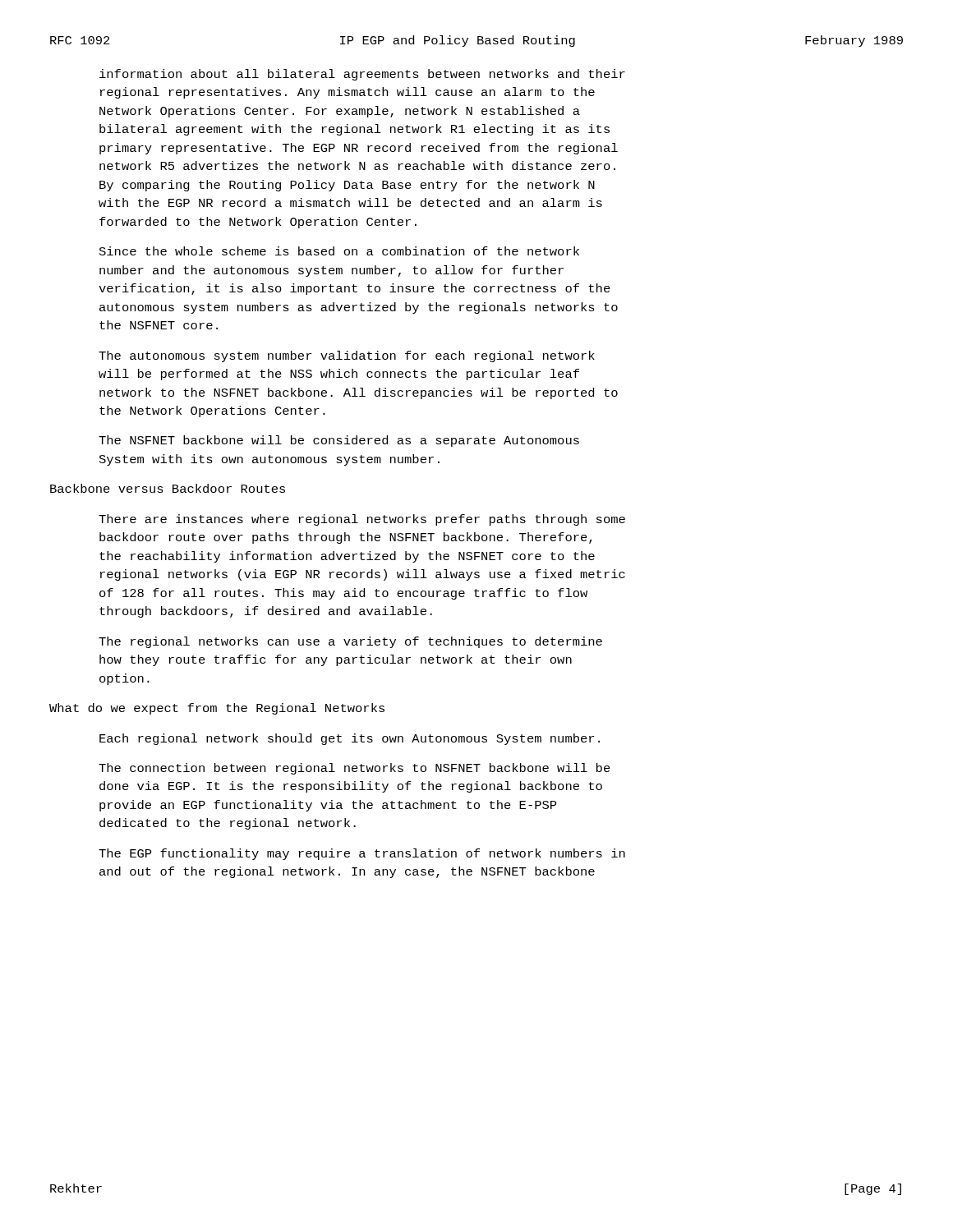This screenshot has width=953, height=1232.
Task: Point to the block beginning "The NSFNET backbone will be considered as a"
Action: point(339,451)
